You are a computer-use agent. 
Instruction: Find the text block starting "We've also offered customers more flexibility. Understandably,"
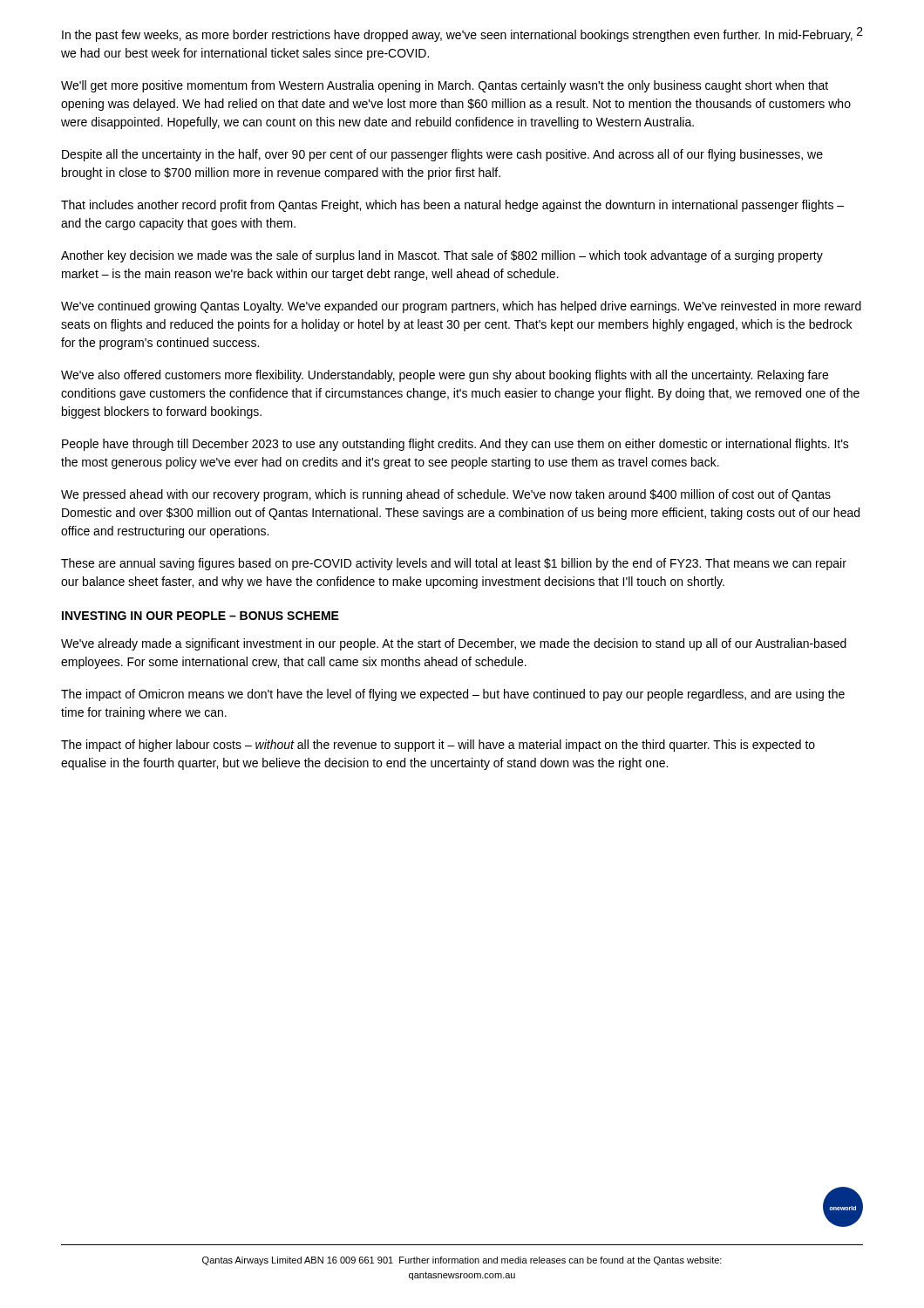tap(462, 394)
